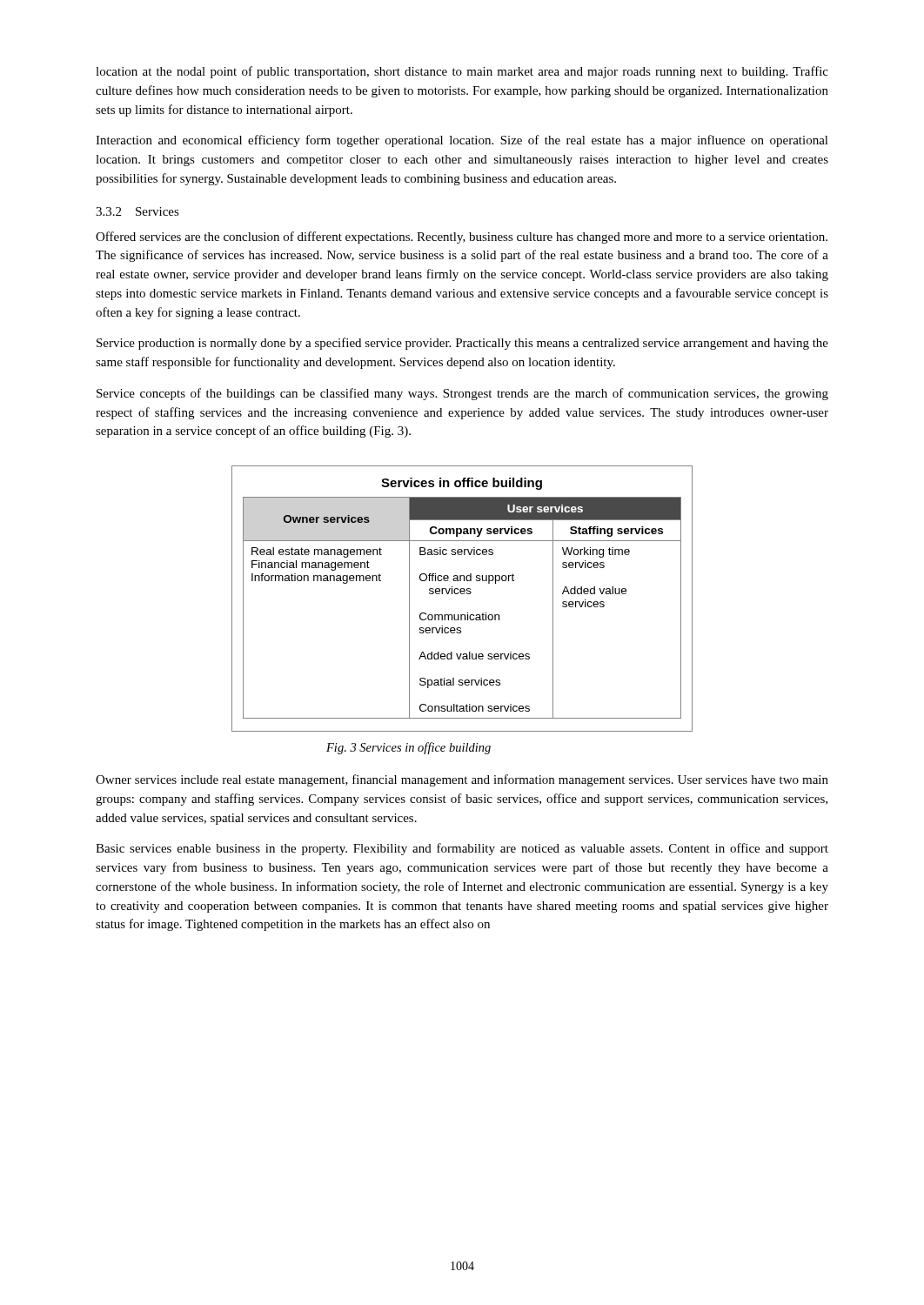Locate the region starting "Interaction and economical efficiency"
The width and height of the screenshot is (924, 1305).
tap(462, 159)
